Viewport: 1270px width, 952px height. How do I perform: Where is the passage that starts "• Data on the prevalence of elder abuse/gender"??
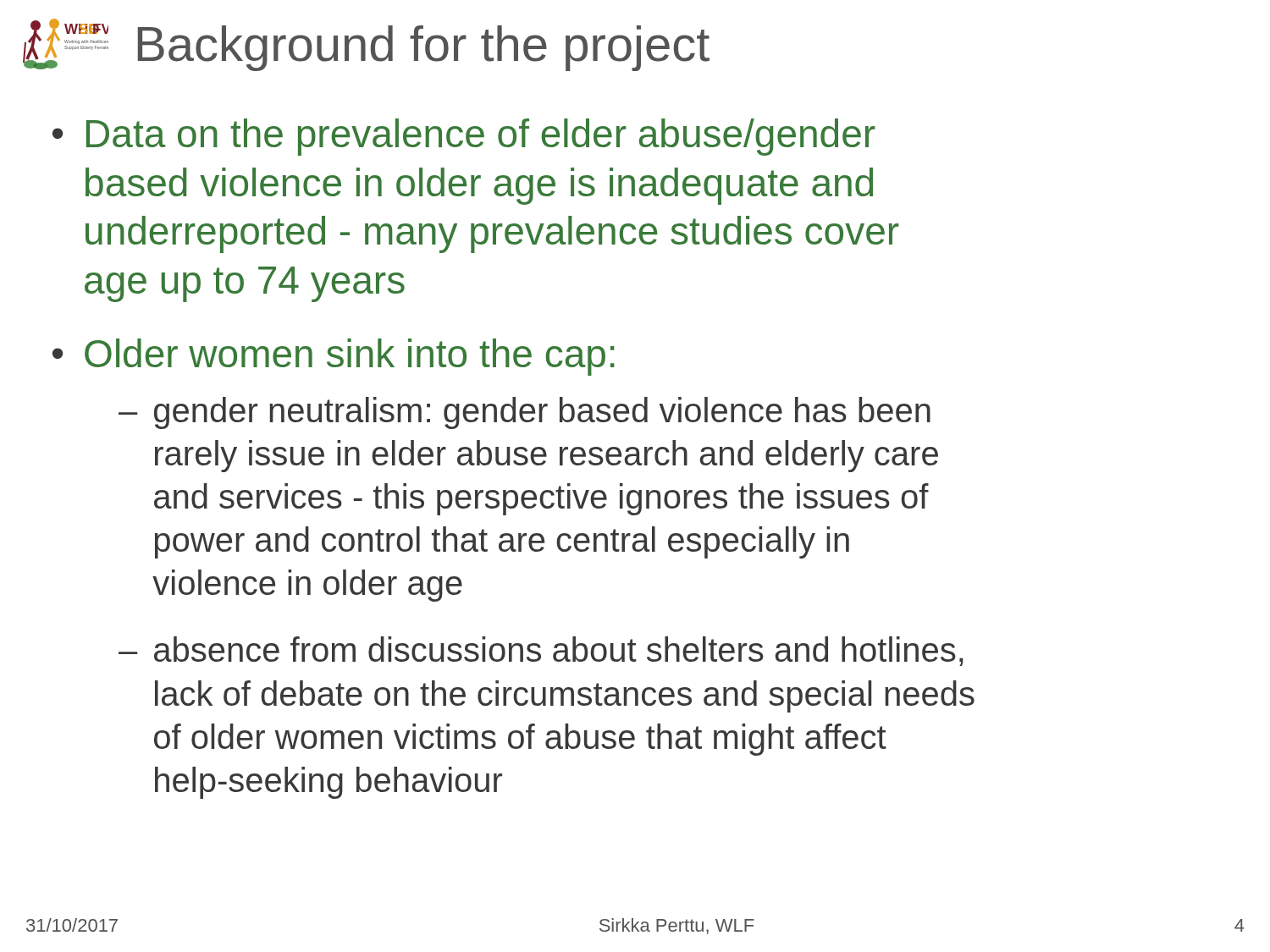[475, 207]
